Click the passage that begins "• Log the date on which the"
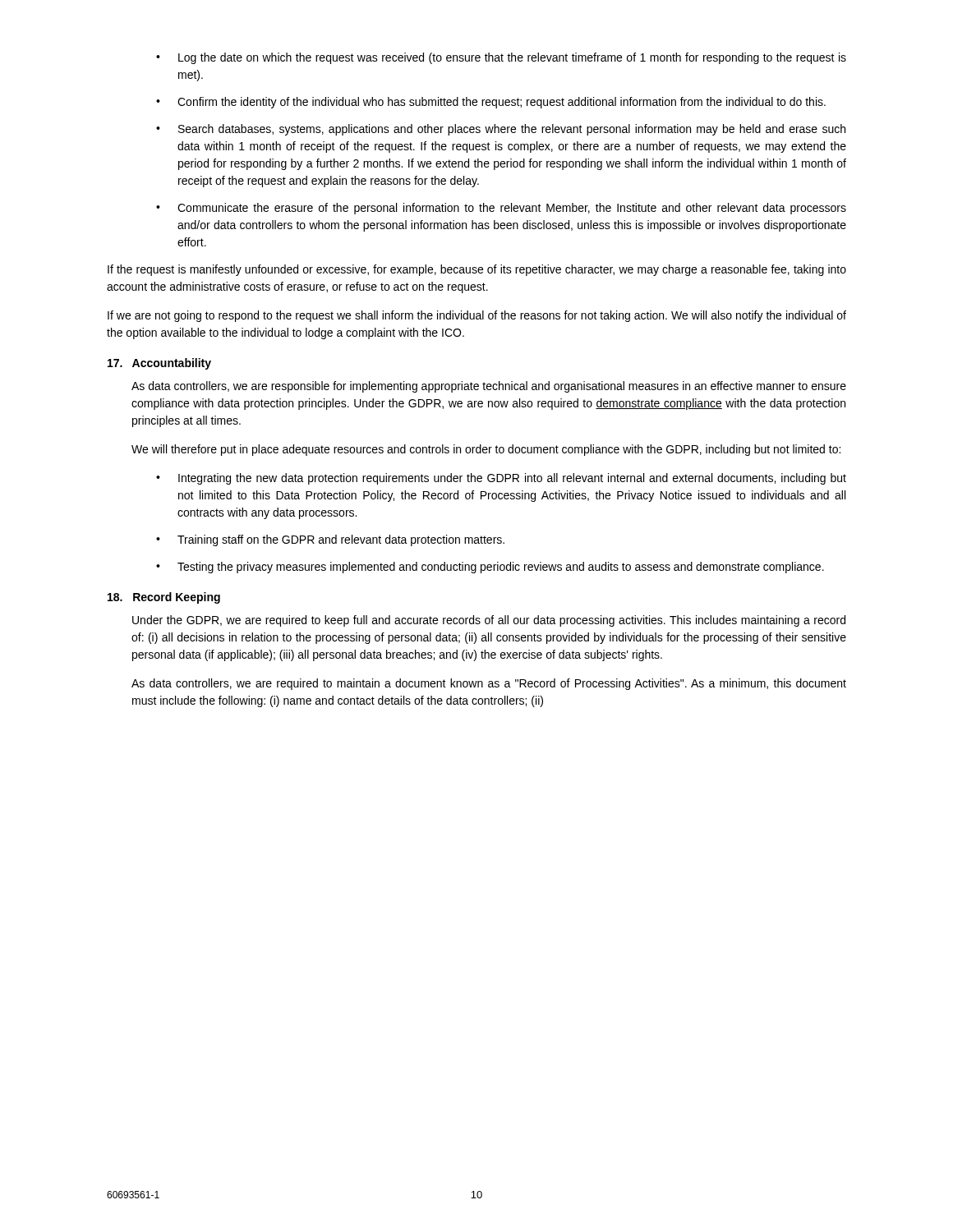The height and width of the screenshot is (1232, 953). pyautogui.click(x=501, y=67)
